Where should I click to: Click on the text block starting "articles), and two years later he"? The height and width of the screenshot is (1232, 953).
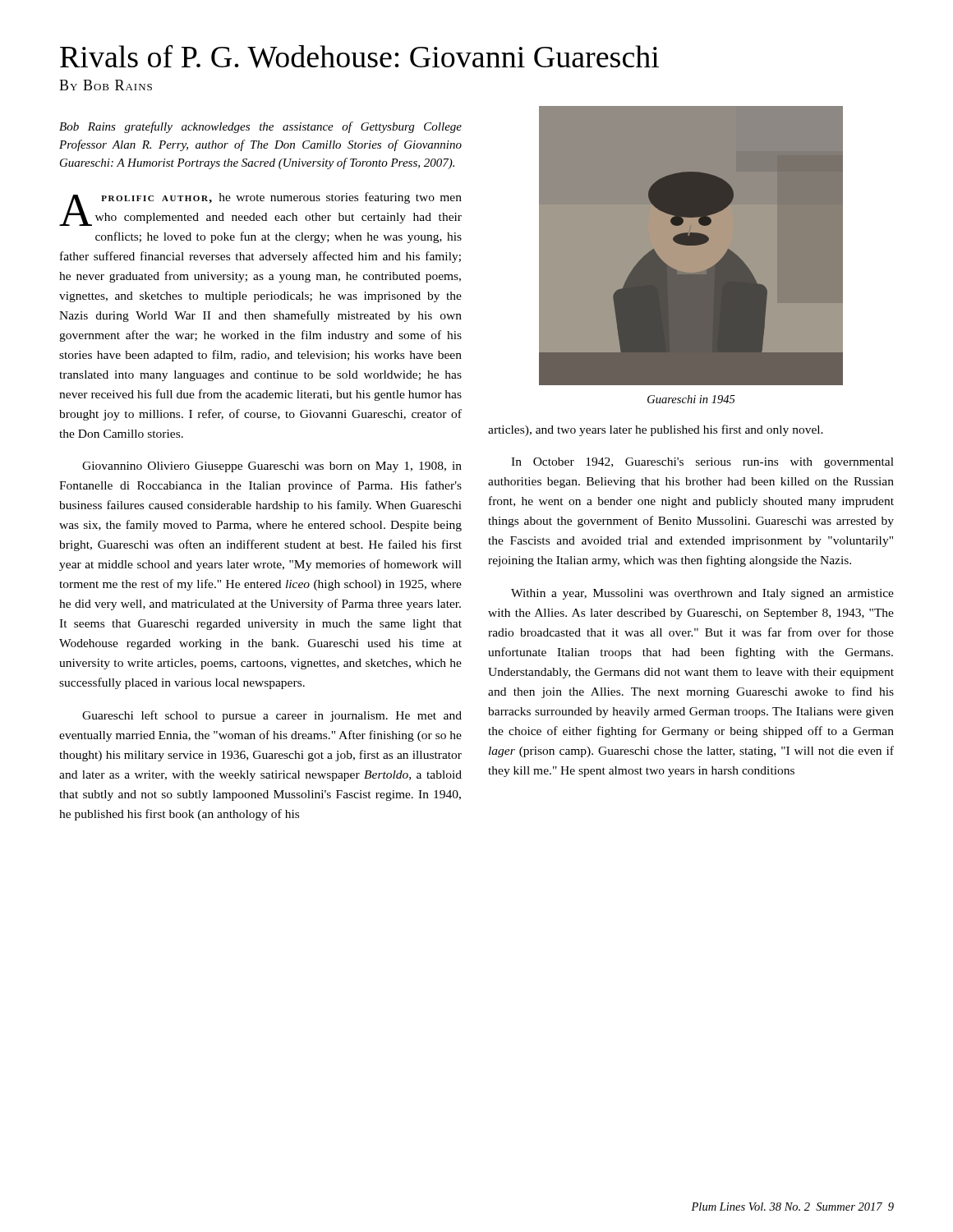point(691,429)
